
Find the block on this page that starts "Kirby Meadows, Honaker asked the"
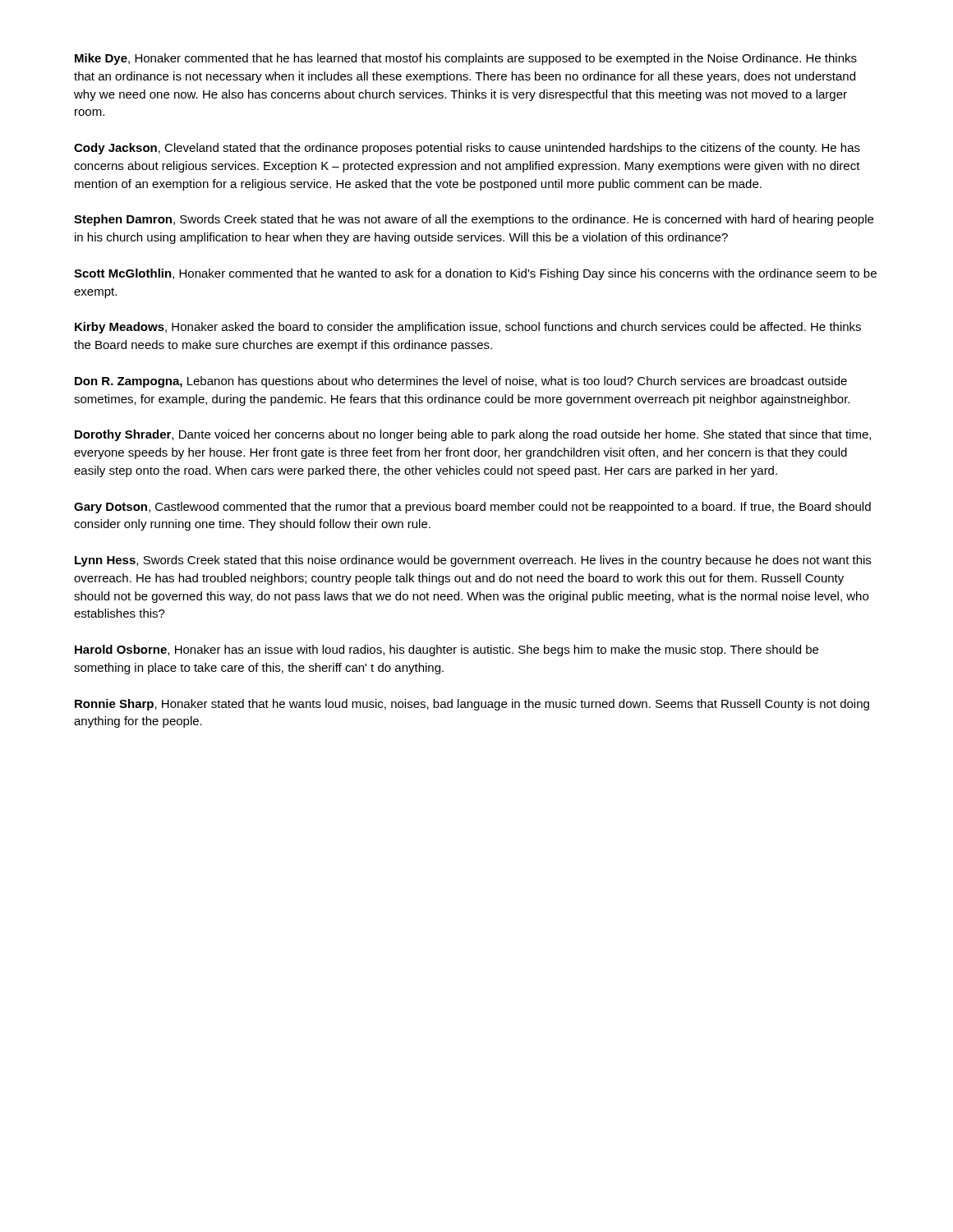(468, 336)
